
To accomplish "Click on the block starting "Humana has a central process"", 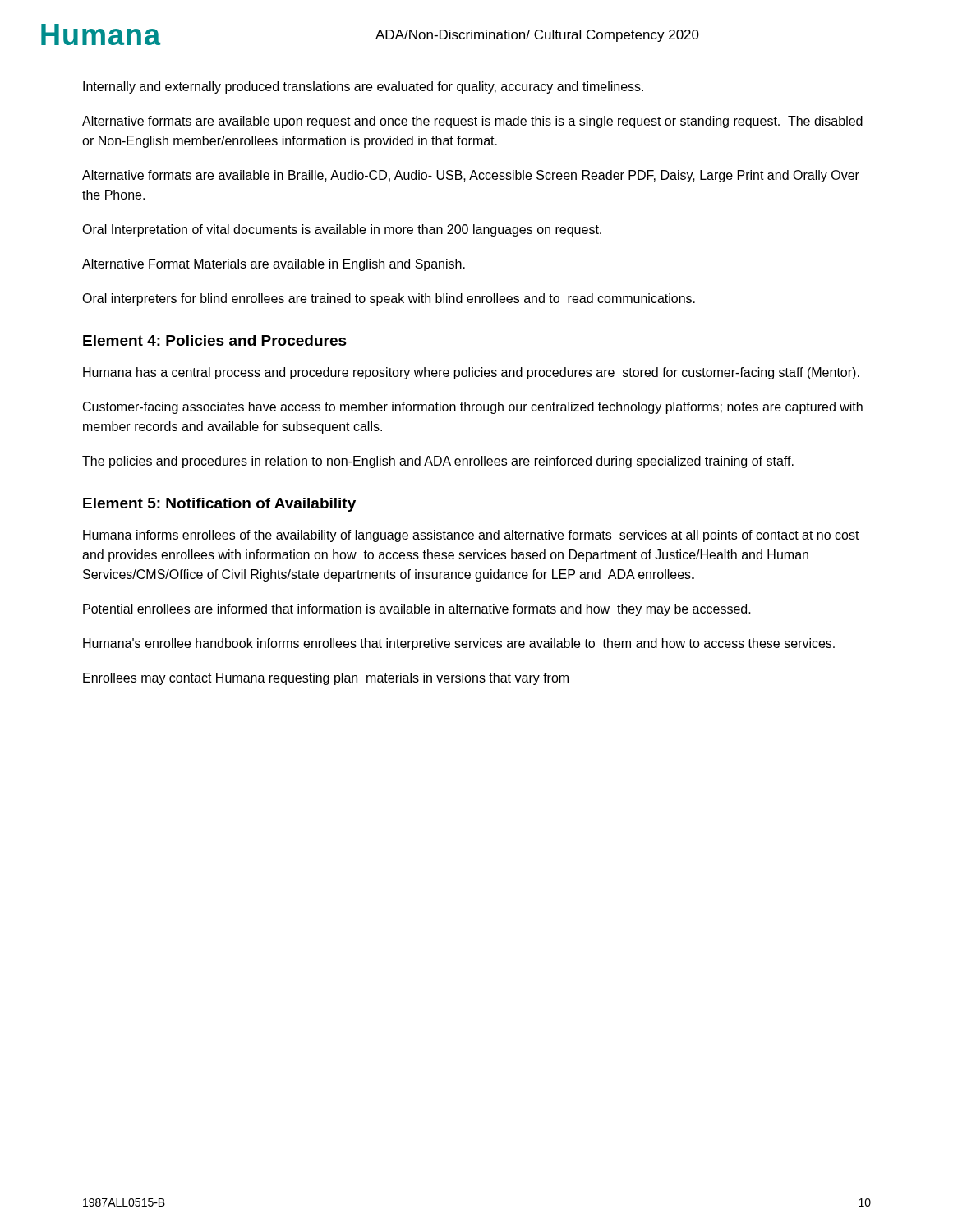I will (471, 372).
